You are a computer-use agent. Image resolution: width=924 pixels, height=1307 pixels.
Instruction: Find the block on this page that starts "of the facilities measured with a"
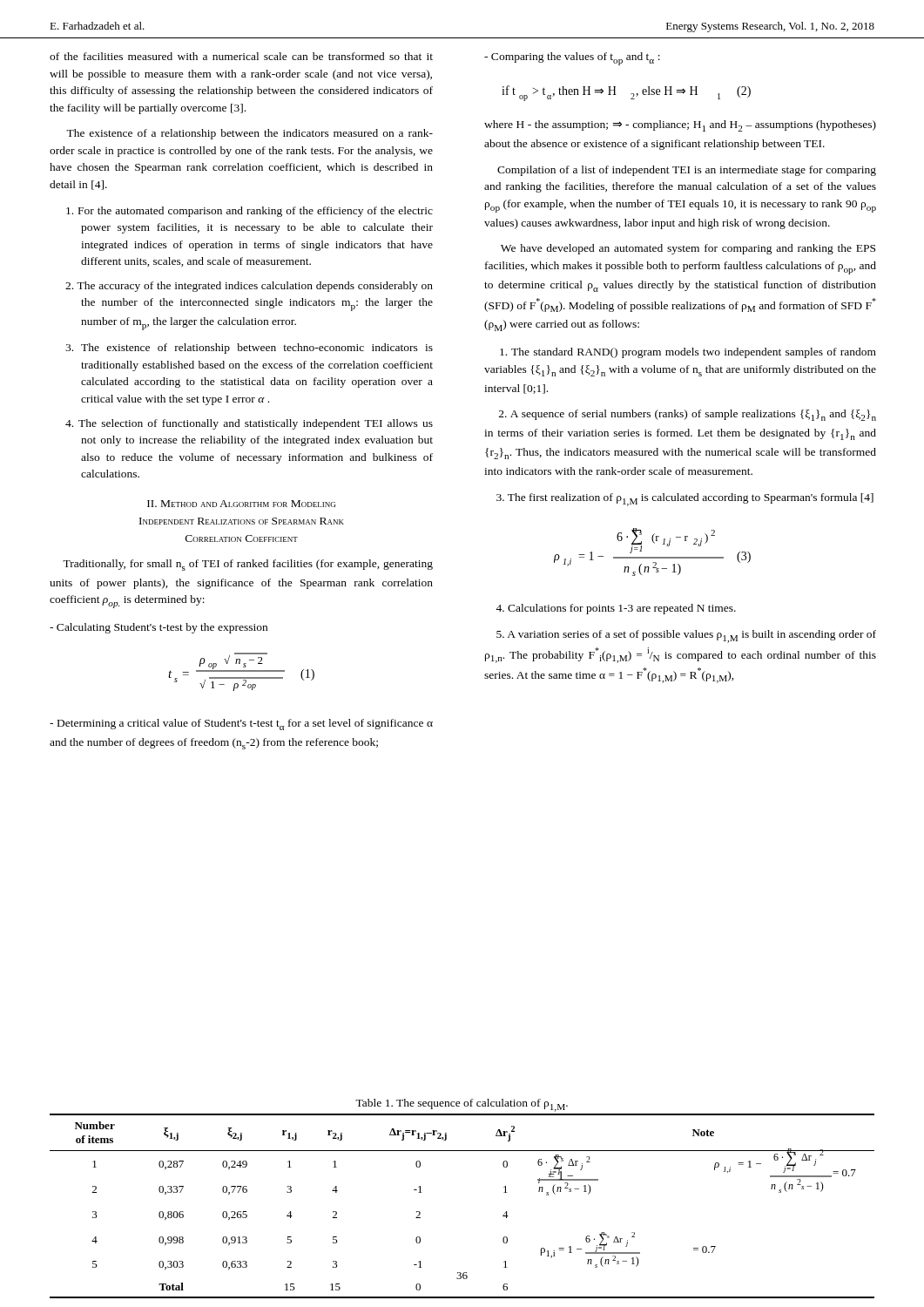(x=241, y=82)
